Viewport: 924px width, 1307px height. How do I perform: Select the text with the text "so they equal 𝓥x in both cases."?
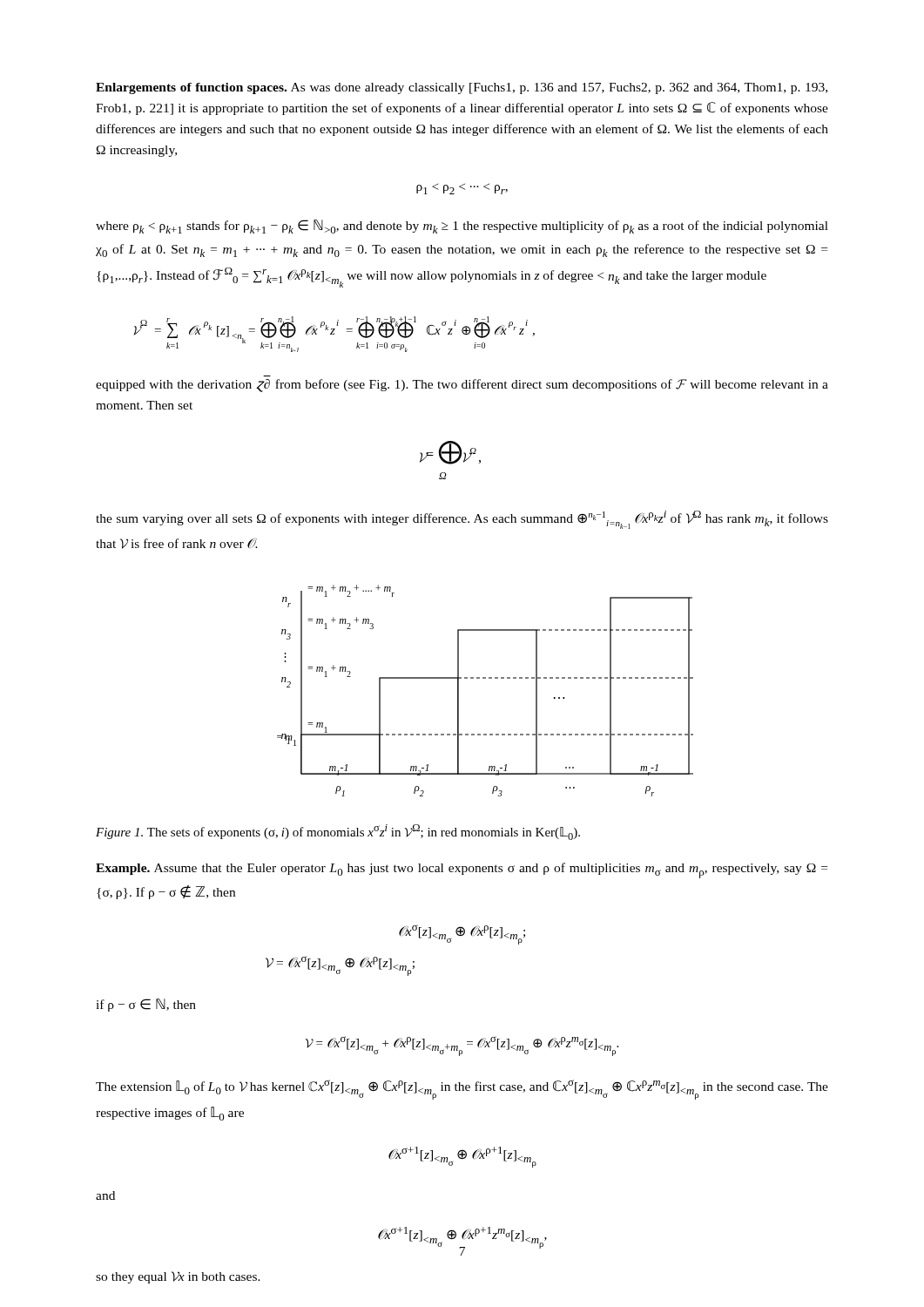(178, 1276)
